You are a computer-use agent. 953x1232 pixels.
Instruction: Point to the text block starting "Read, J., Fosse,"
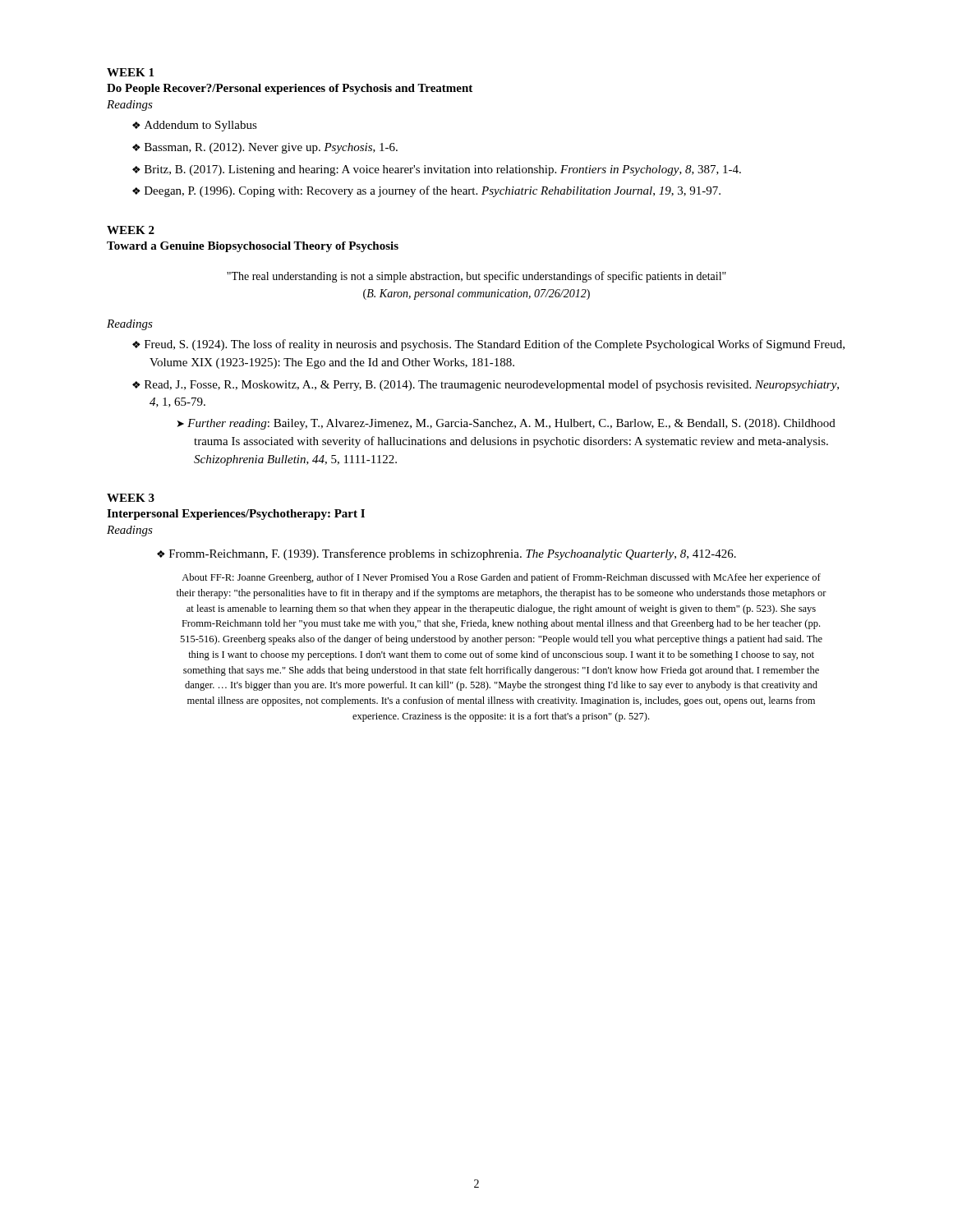(495, 423)
